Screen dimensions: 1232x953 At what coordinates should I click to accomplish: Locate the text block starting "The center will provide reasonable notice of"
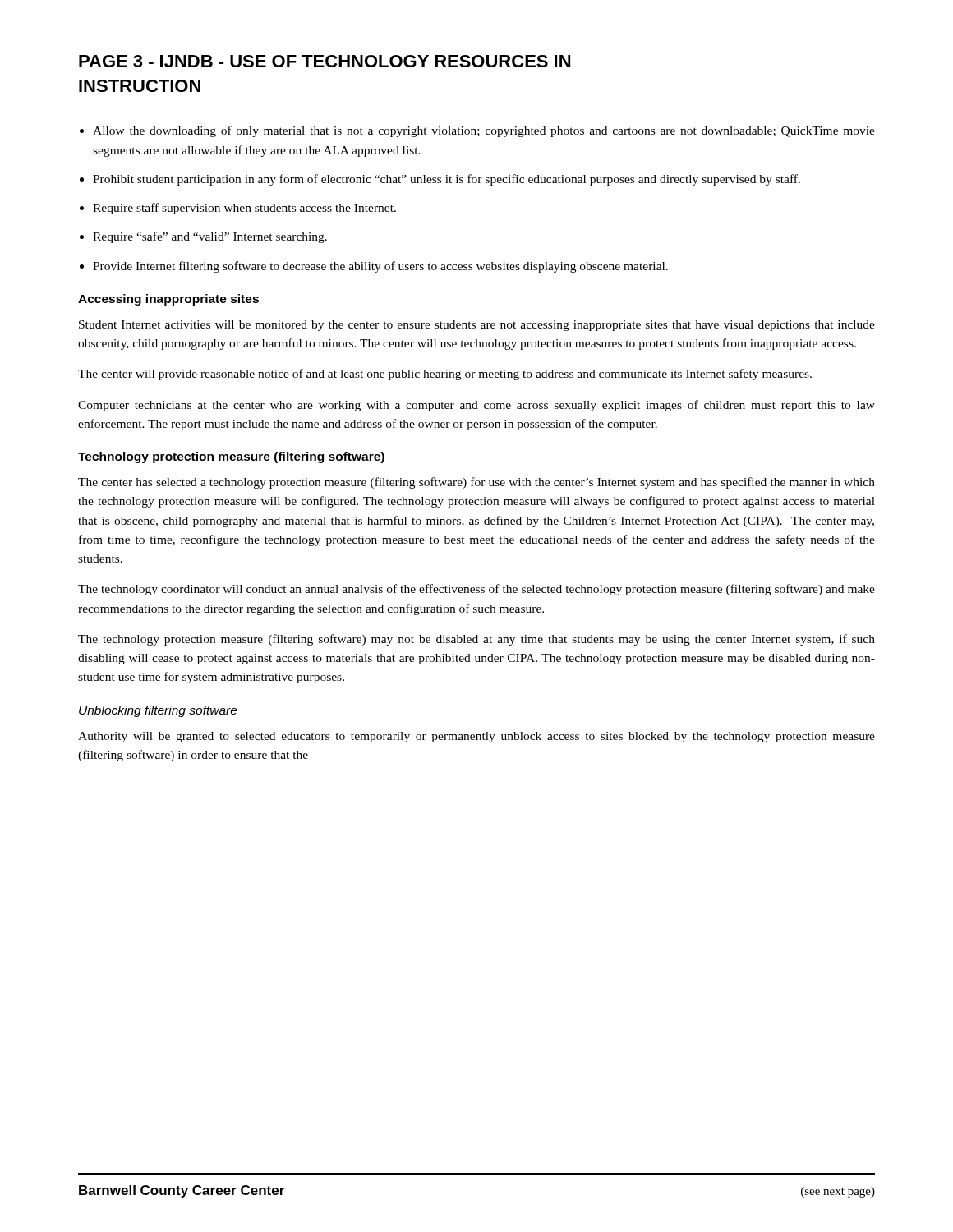[x=445, y=374]
